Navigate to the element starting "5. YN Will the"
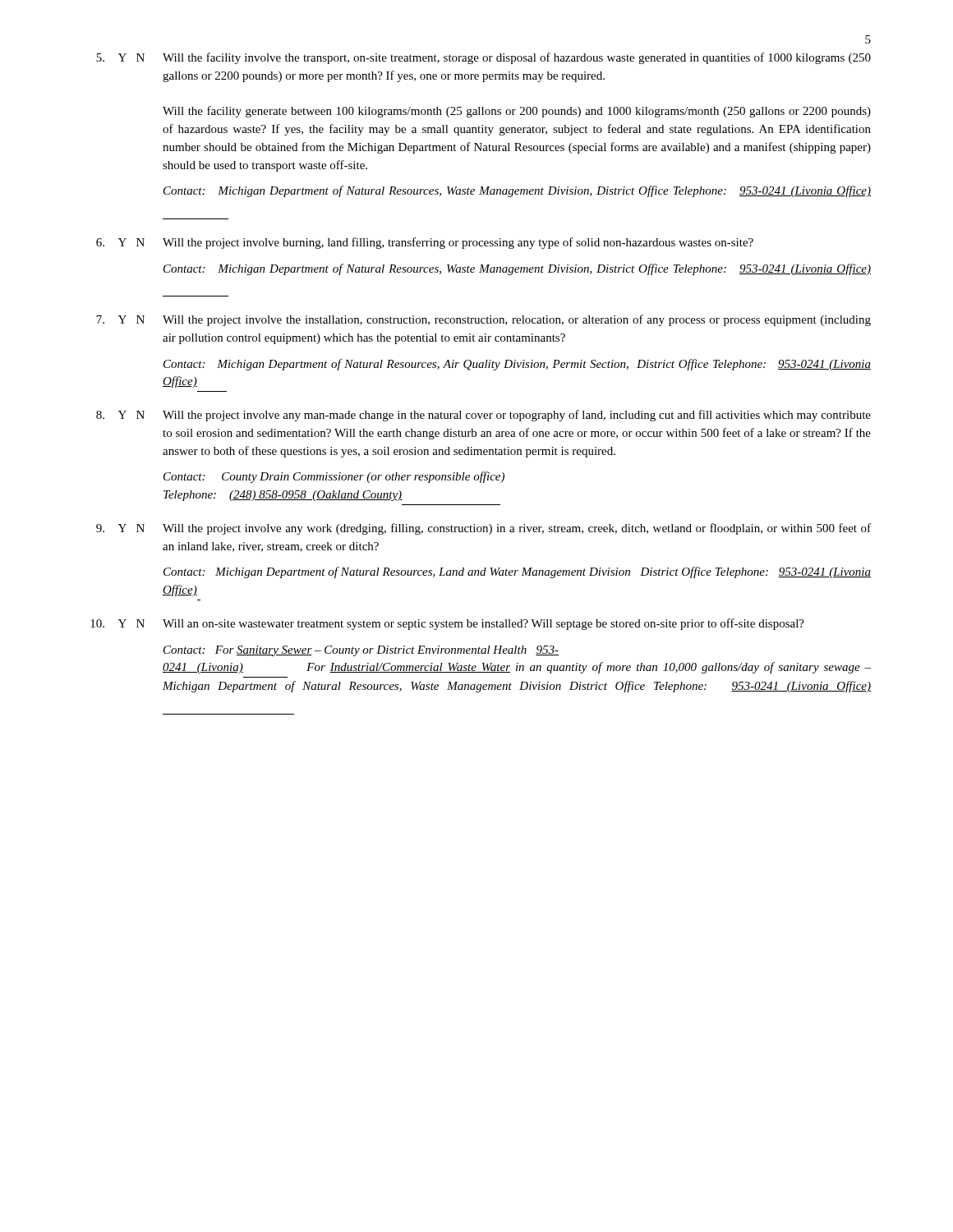 (x=472, y=134)
